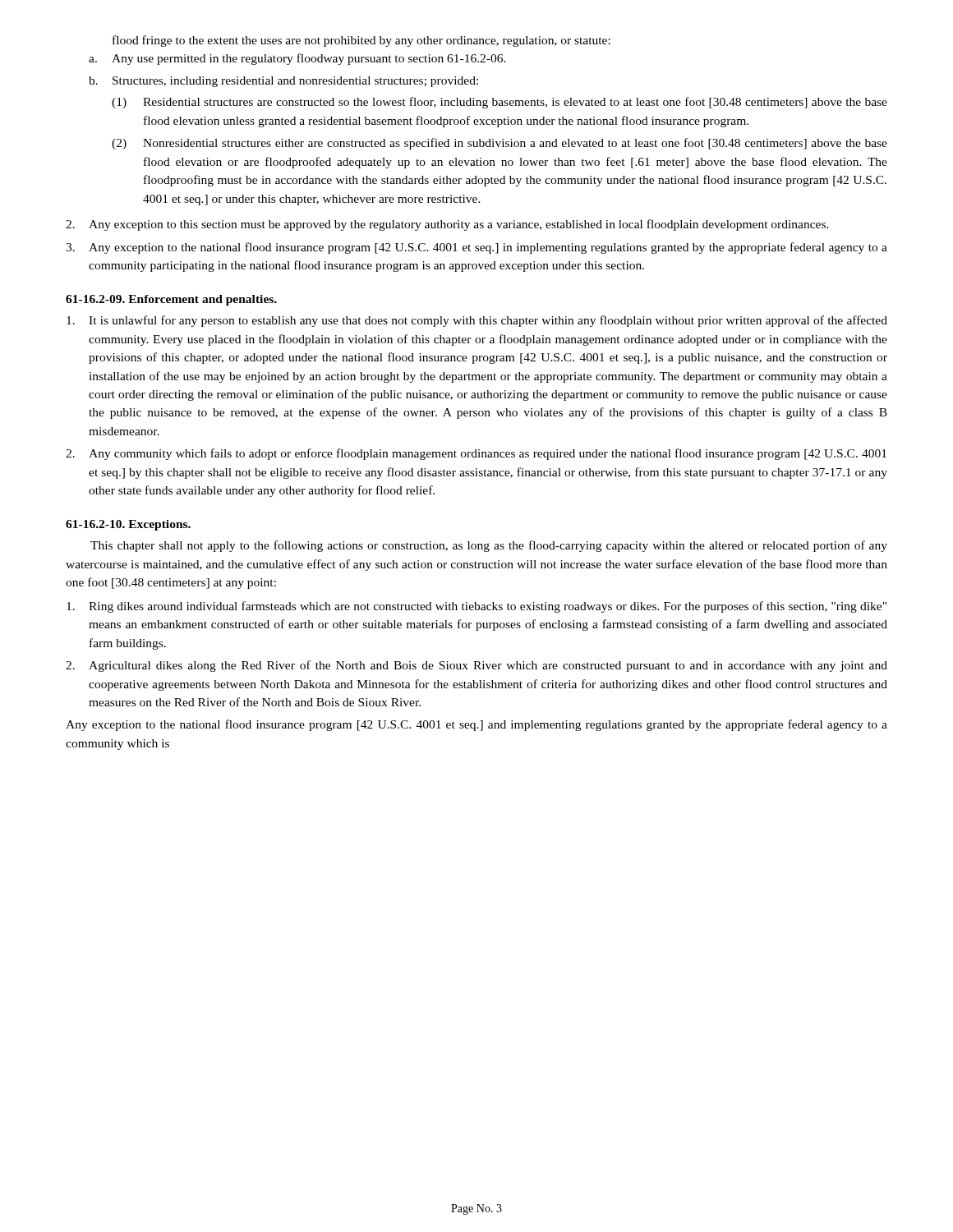This screenshot has width=953, height=1232.
Task: Select the text block that reads "flood fringe to"
Action: 361,40
